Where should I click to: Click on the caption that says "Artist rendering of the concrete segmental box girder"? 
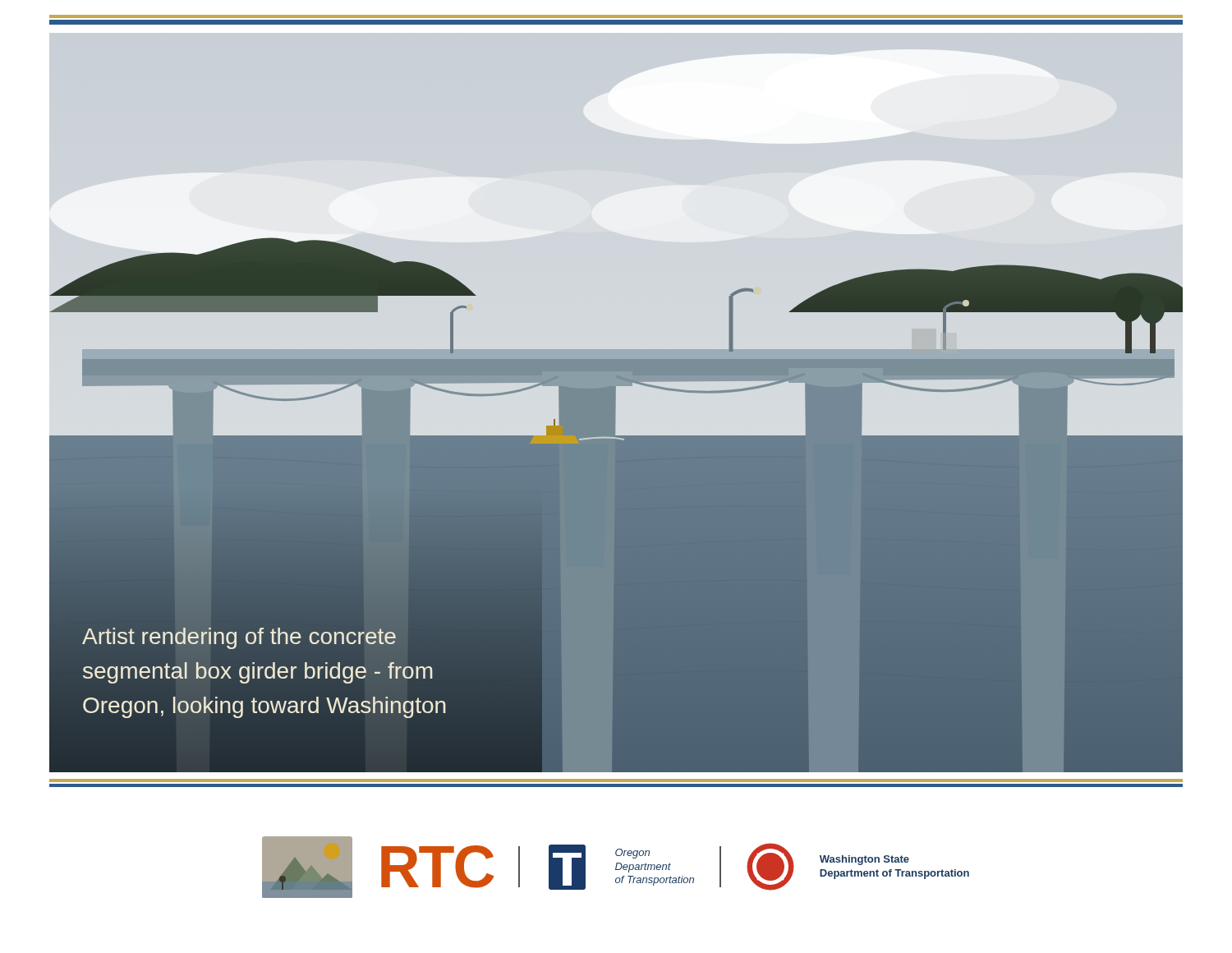(x=265, y=671)
